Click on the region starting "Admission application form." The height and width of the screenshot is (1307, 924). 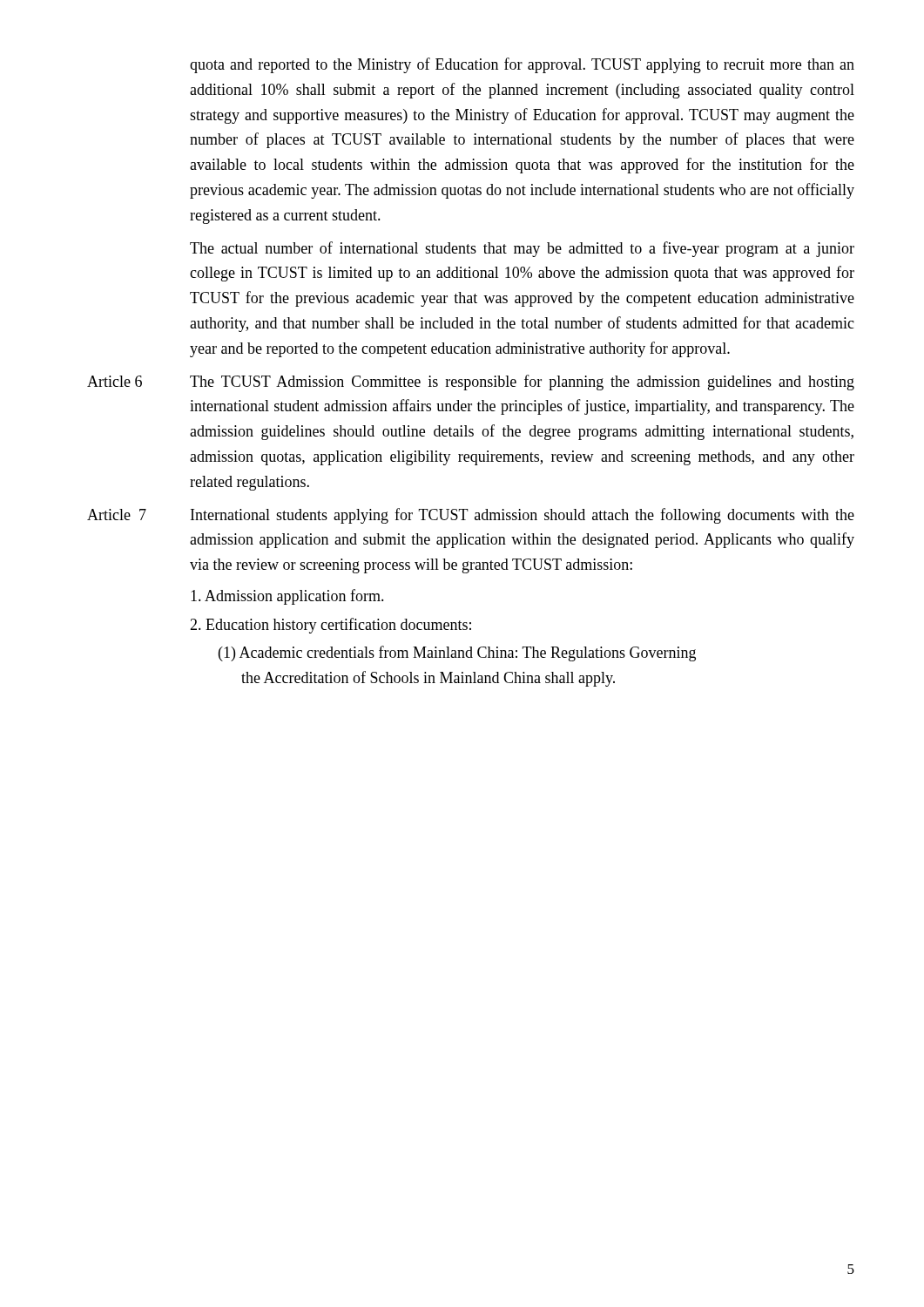[x=287, y=596]
